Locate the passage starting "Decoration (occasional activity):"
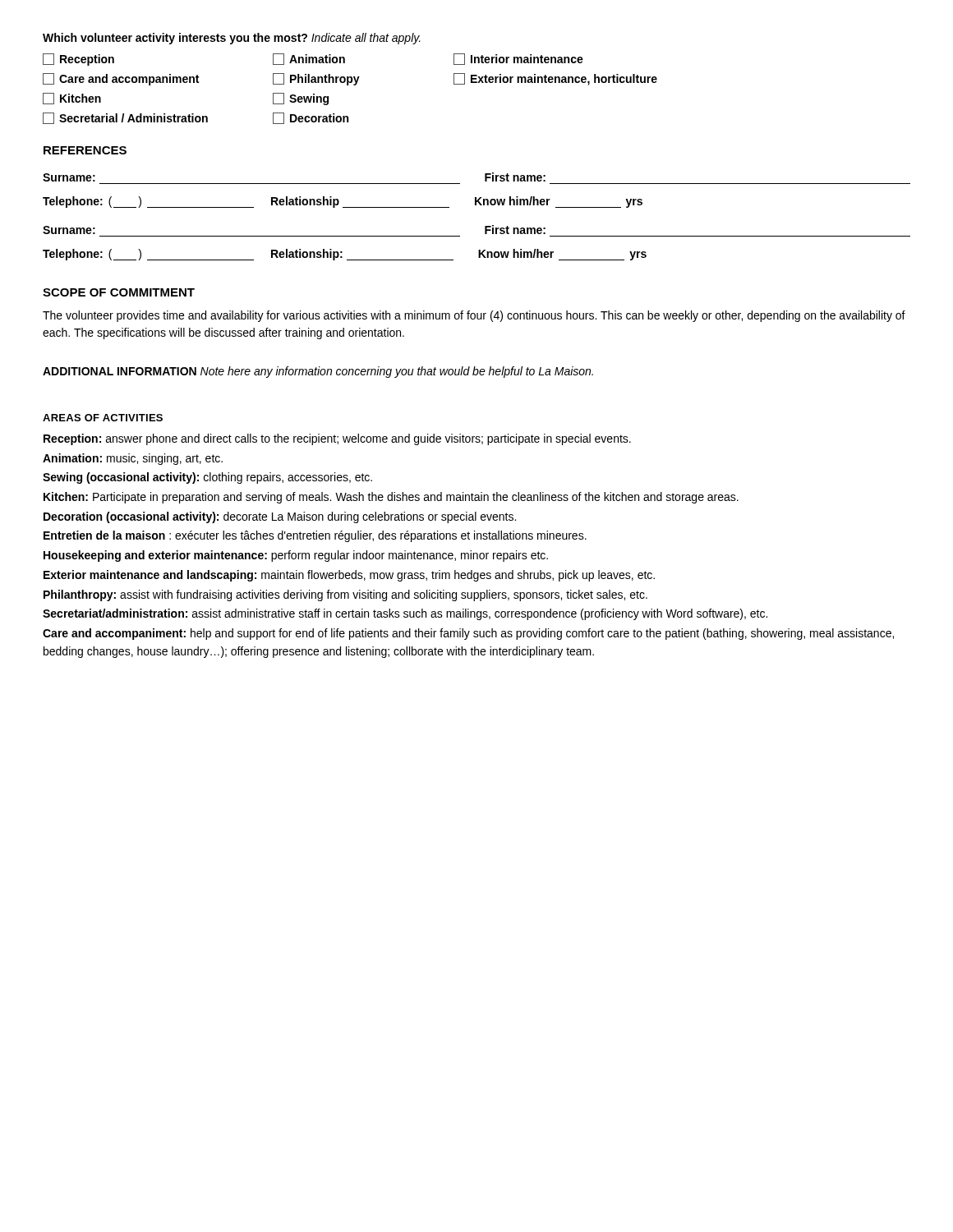Screen dimensions: 1232x953 (x=476, y=517)
